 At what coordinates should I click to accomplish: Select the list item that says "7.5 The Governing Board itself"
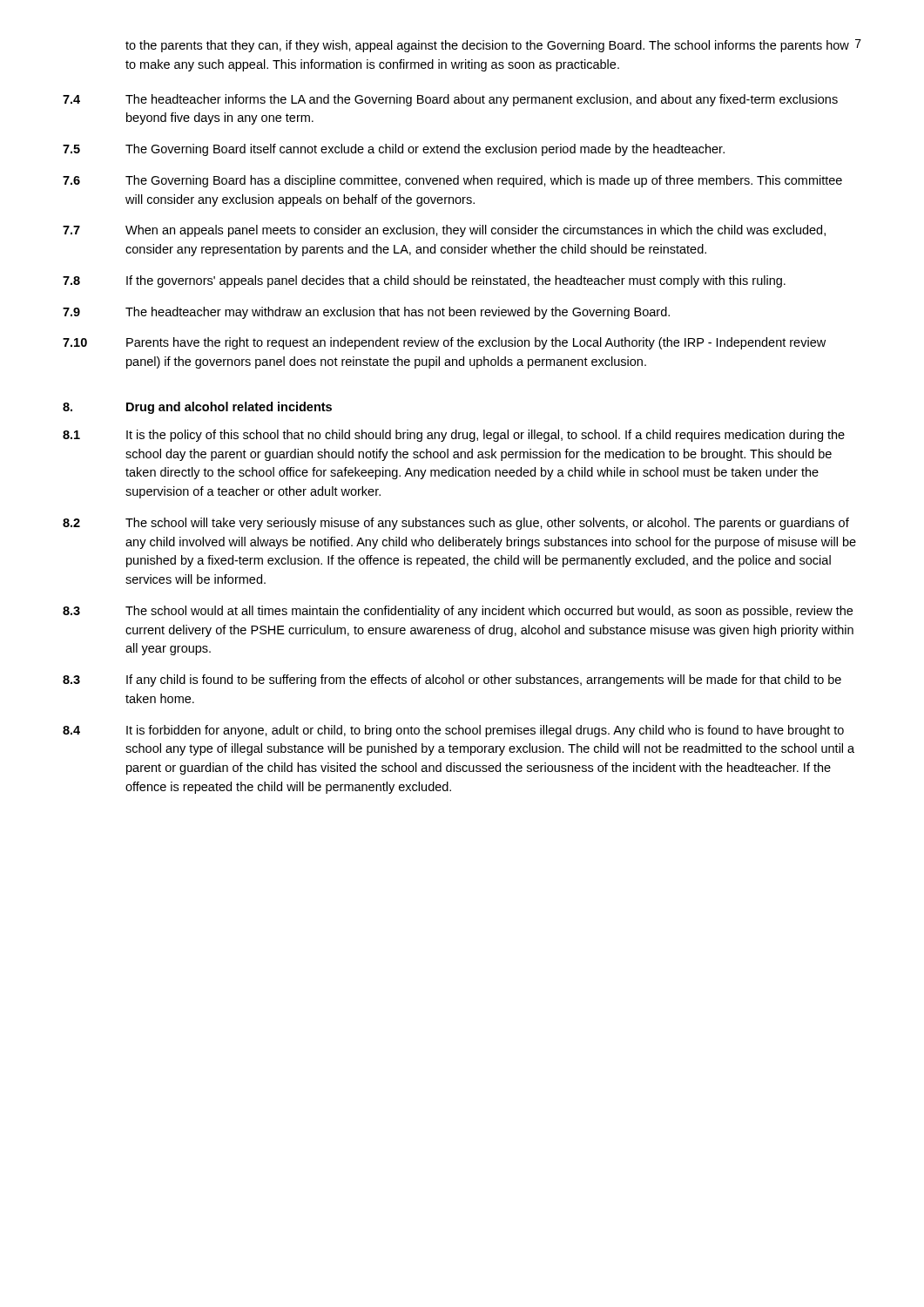[x=462, y=150]
